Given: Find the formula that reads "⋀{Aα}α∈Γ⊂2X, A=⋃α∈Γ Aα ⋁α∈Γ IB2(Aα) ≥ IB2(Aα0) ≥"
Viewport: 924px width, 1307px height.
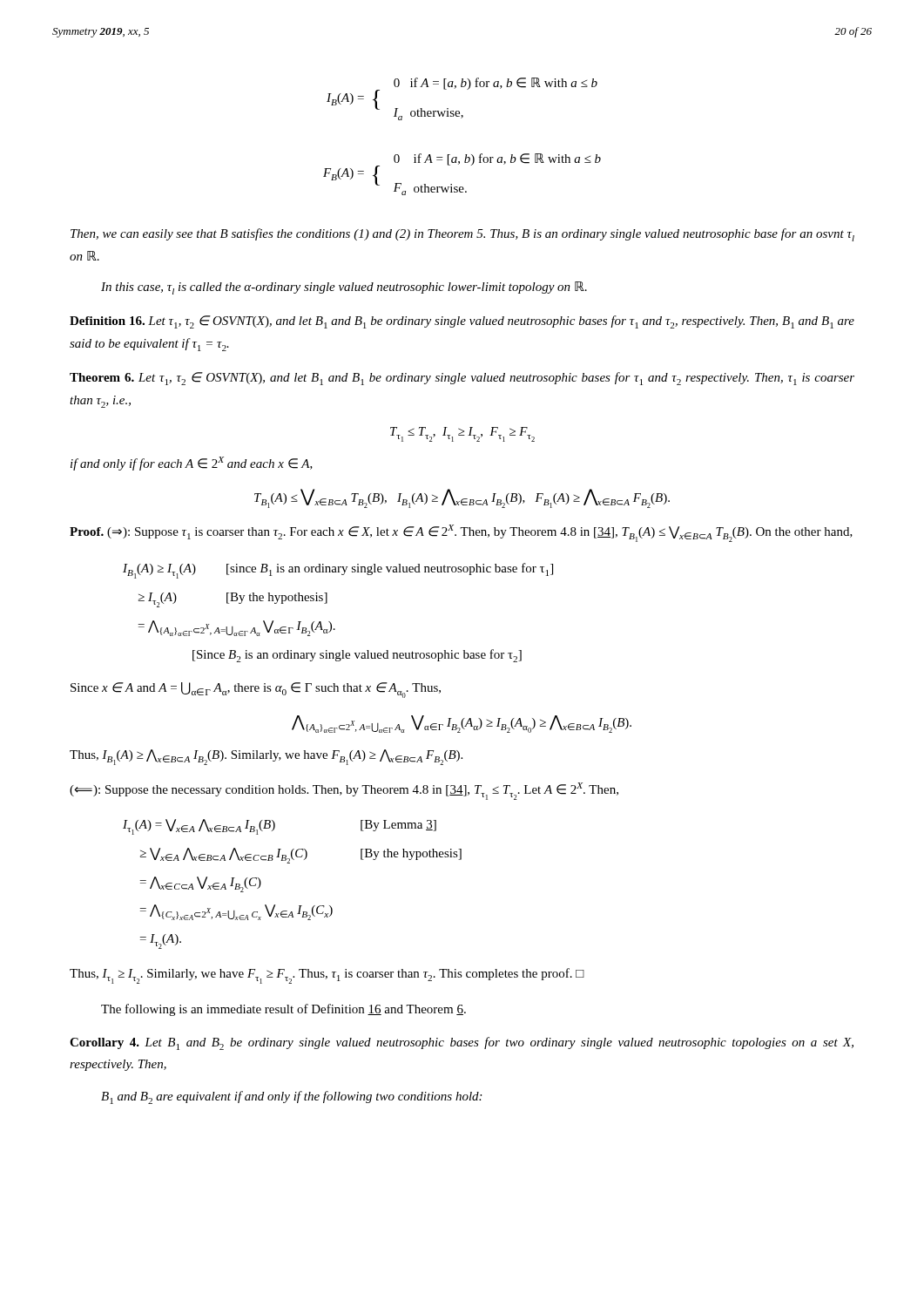Looking at the screenshot, I should [x=462, y=724].
